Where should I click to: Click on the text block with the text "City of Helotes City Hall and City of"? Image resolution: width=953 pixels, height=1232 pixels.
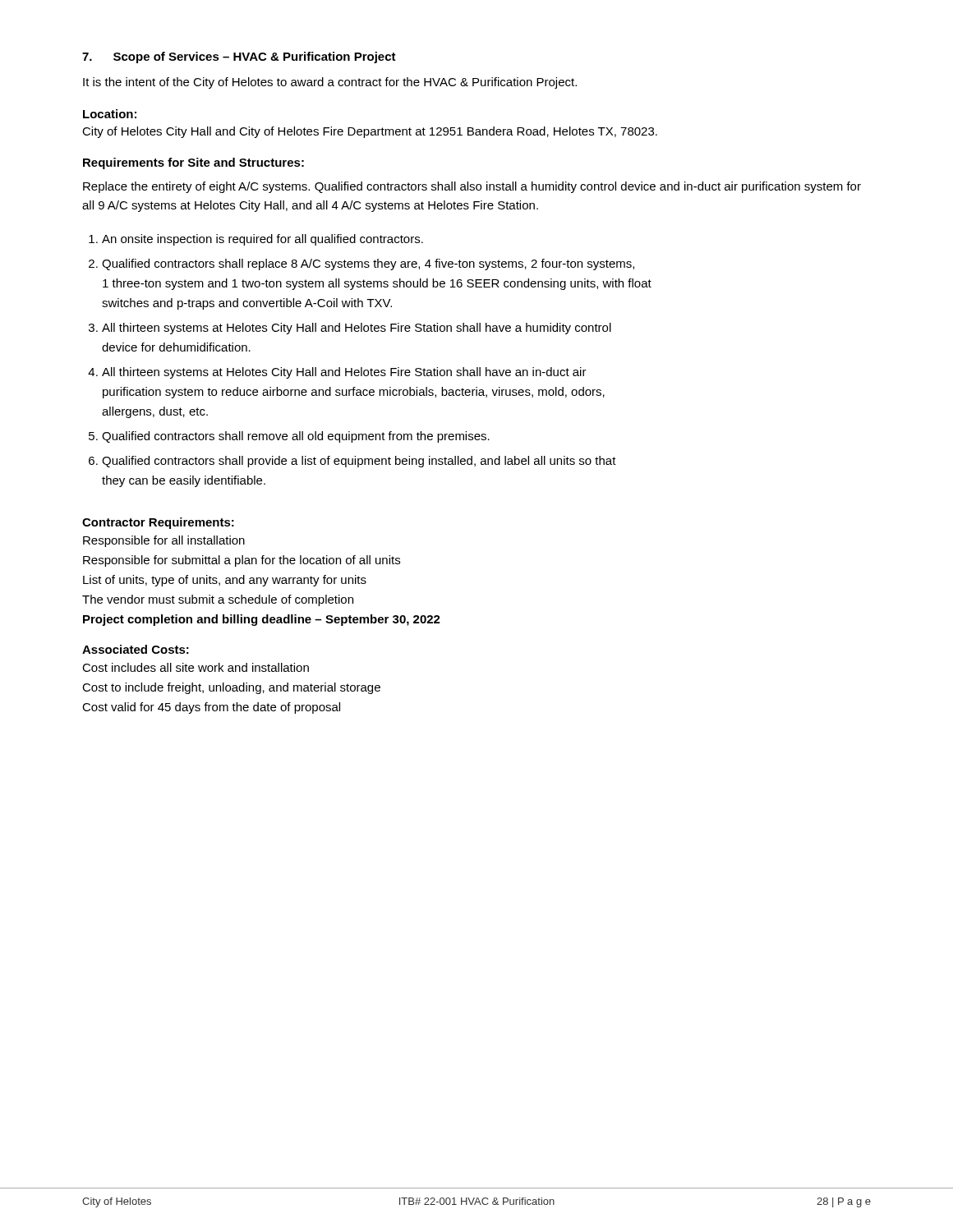pos(370,131)
